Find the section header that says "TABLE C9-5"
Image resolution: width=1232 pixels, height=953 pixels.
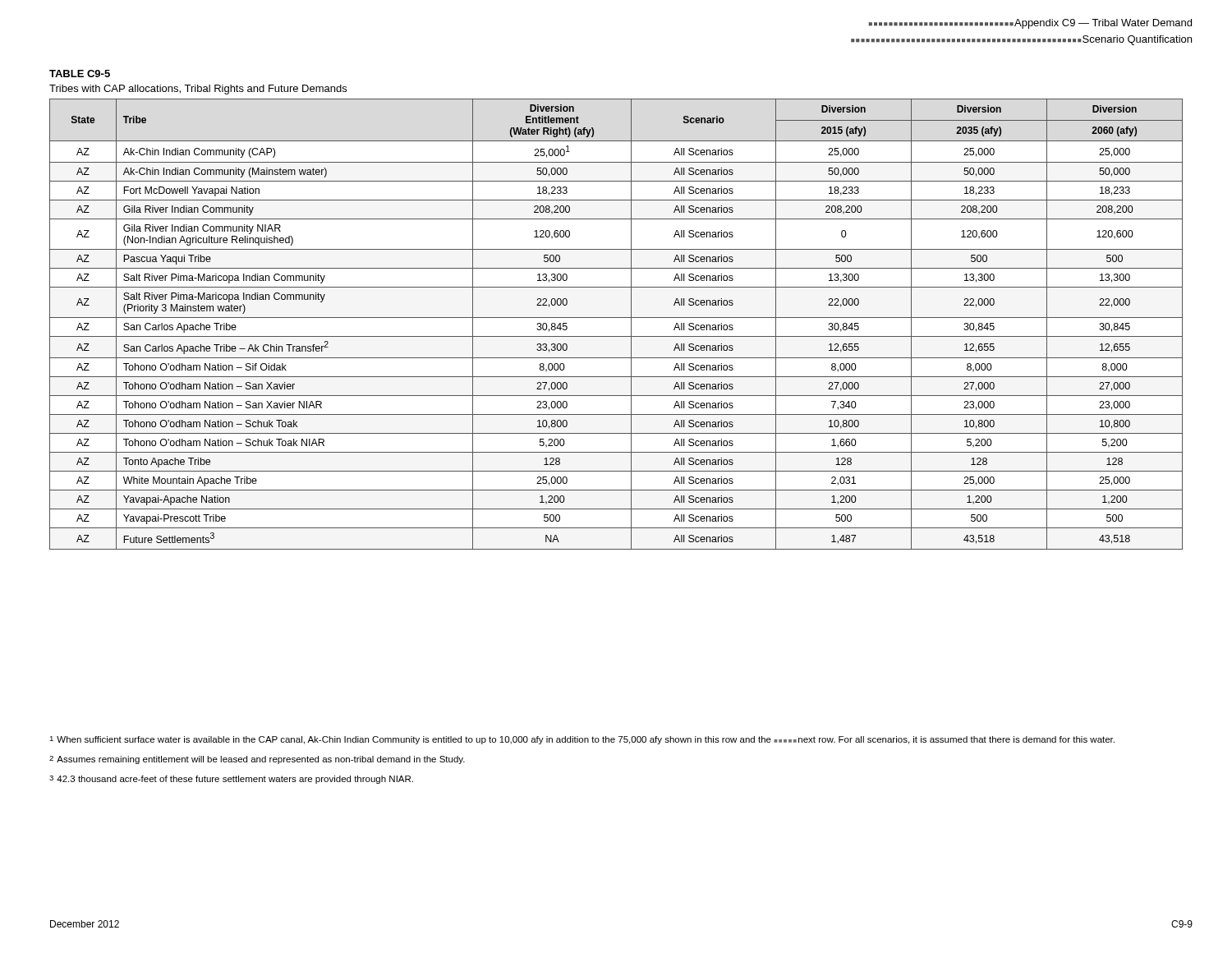point(80,74)
